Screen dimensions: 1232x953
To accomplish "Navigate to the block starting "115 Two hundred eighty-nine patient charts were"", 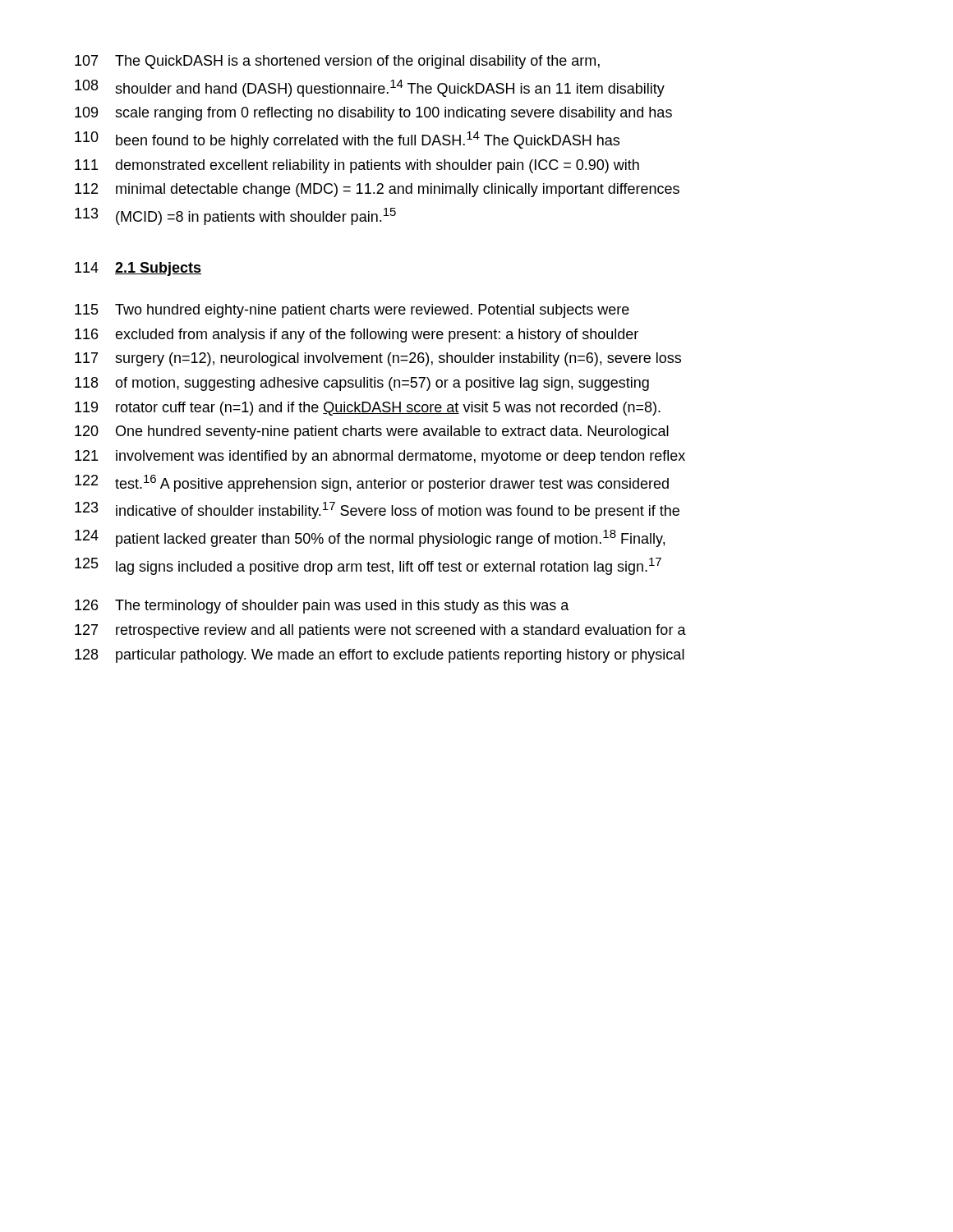I will click(476, 439).
